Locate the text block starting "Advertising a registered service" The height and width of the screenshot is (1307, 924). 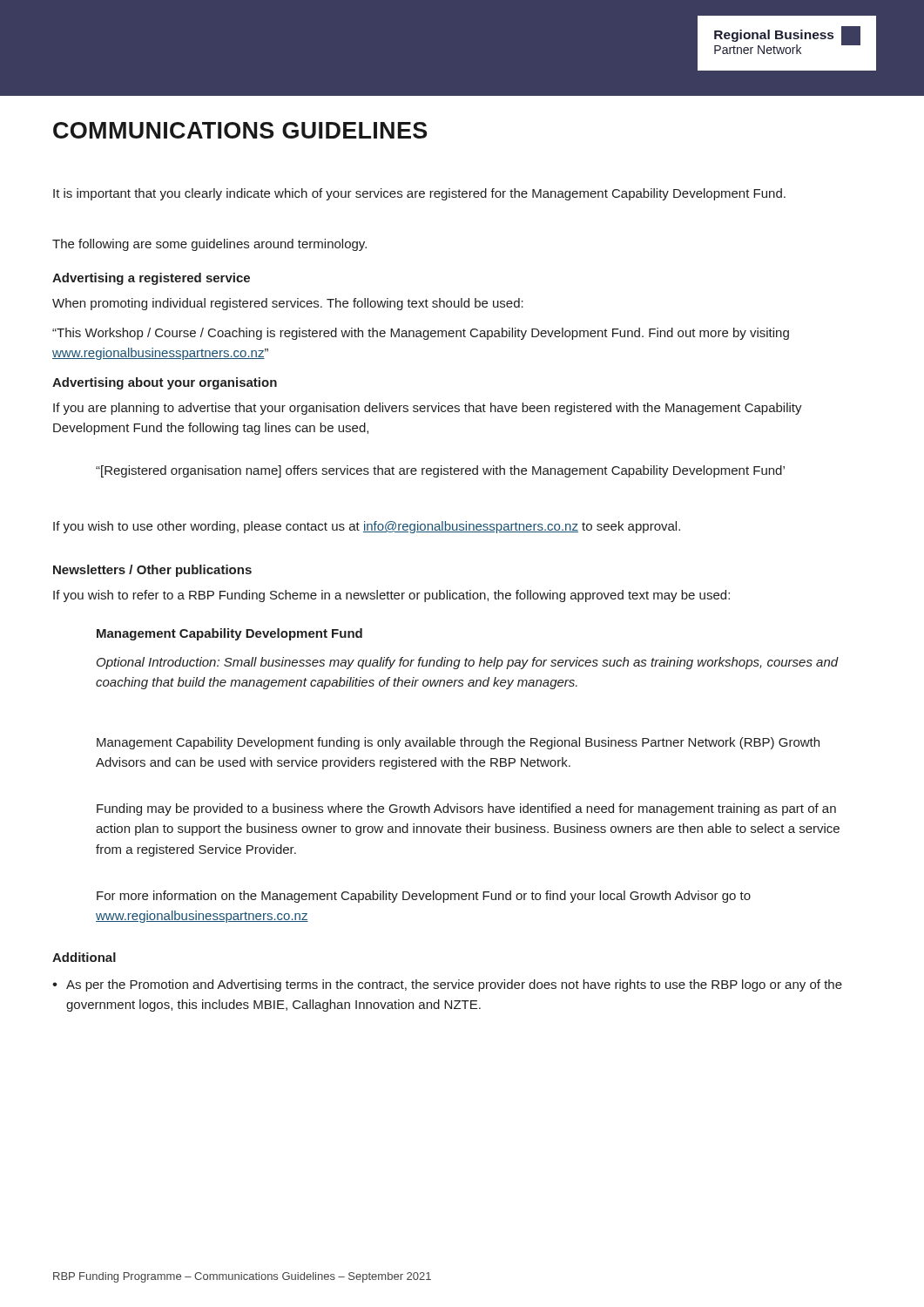(151, 279)
